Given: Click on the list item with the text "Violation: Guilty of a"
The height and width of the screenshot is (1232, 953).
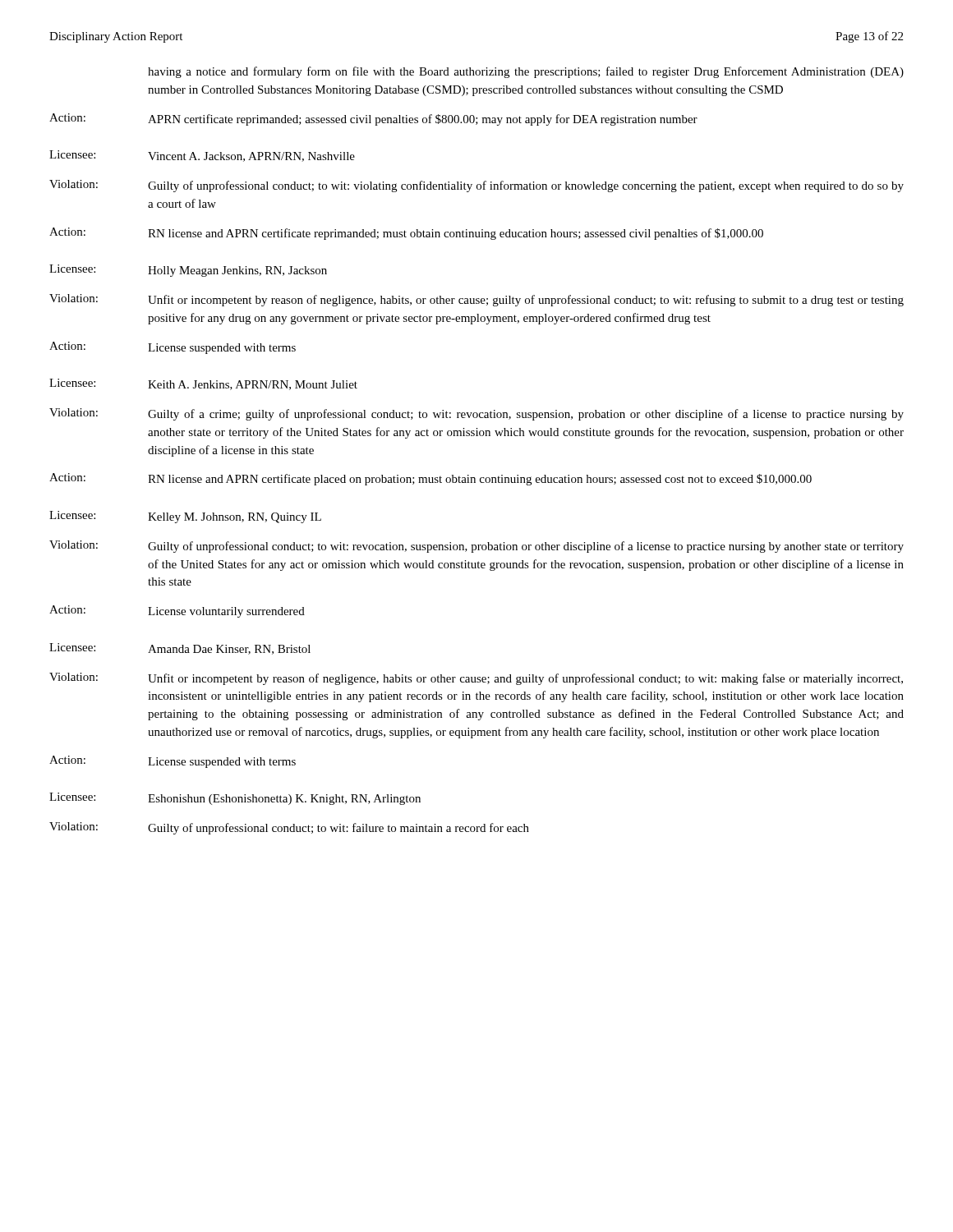Looking at the screenshot, I should click(476, 432).
